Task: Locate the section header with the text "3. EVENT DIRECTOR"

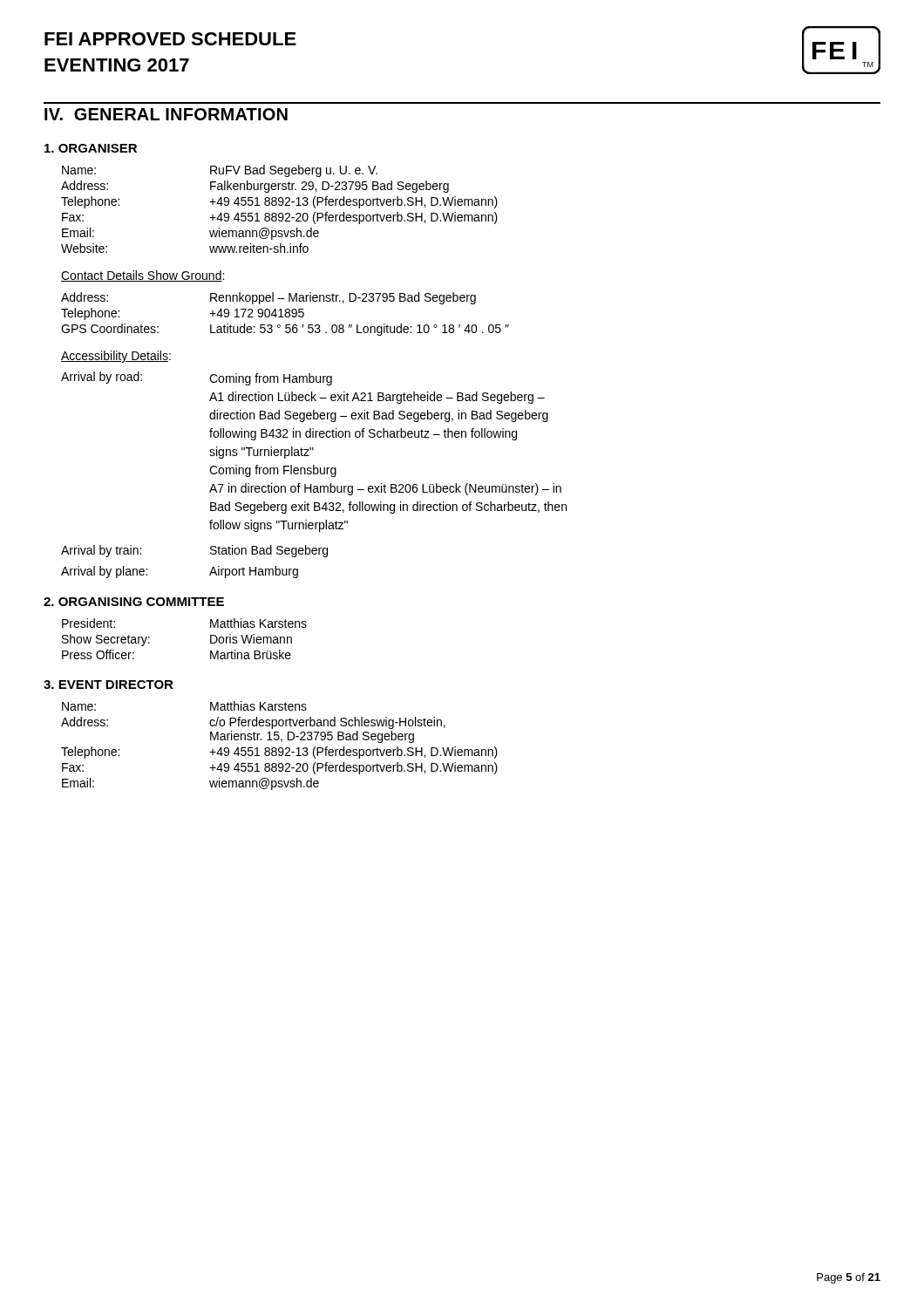Action: 109,684
